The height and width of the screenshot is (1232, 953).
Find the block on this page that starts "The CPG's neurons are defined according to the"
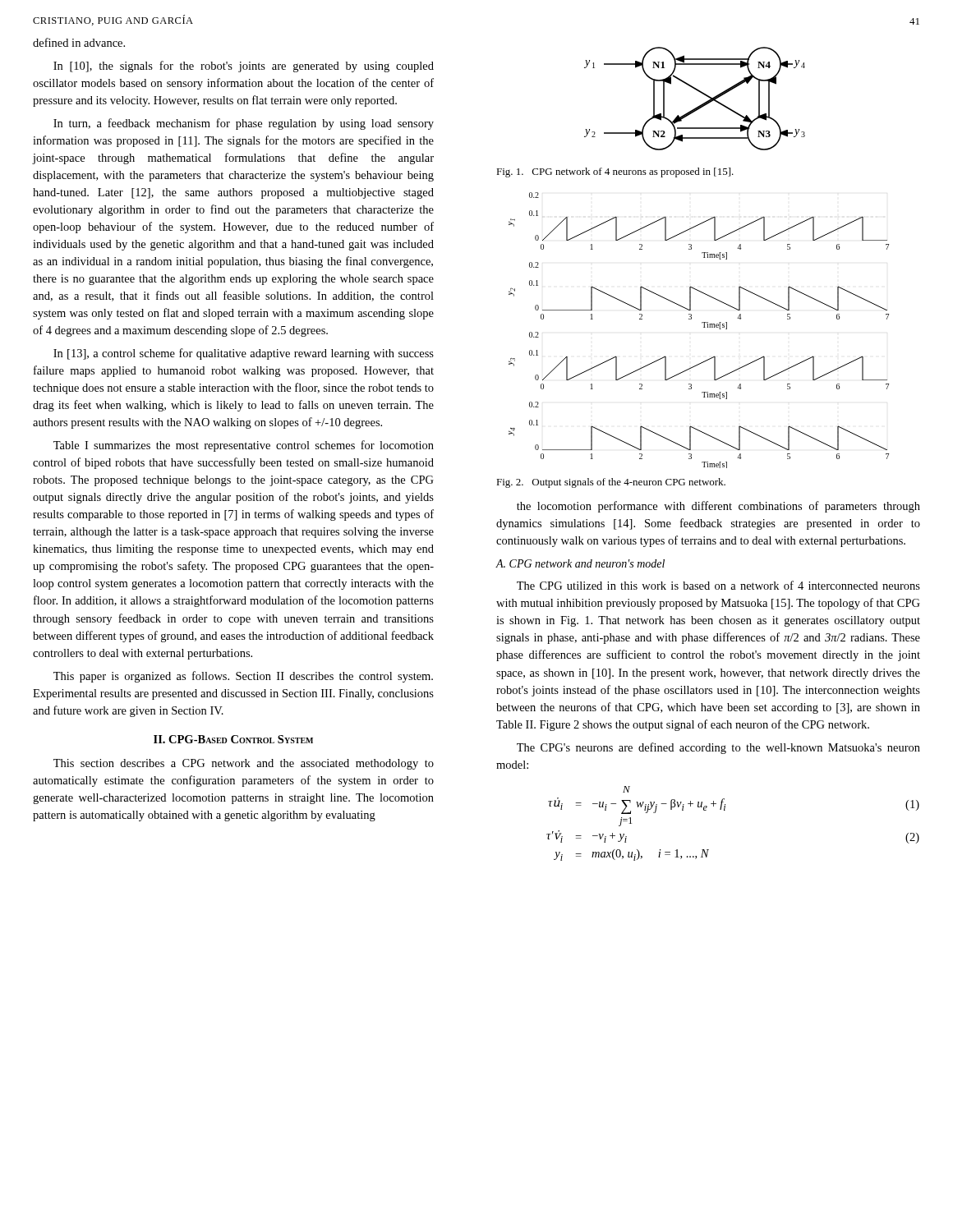(x=708, y=756)
